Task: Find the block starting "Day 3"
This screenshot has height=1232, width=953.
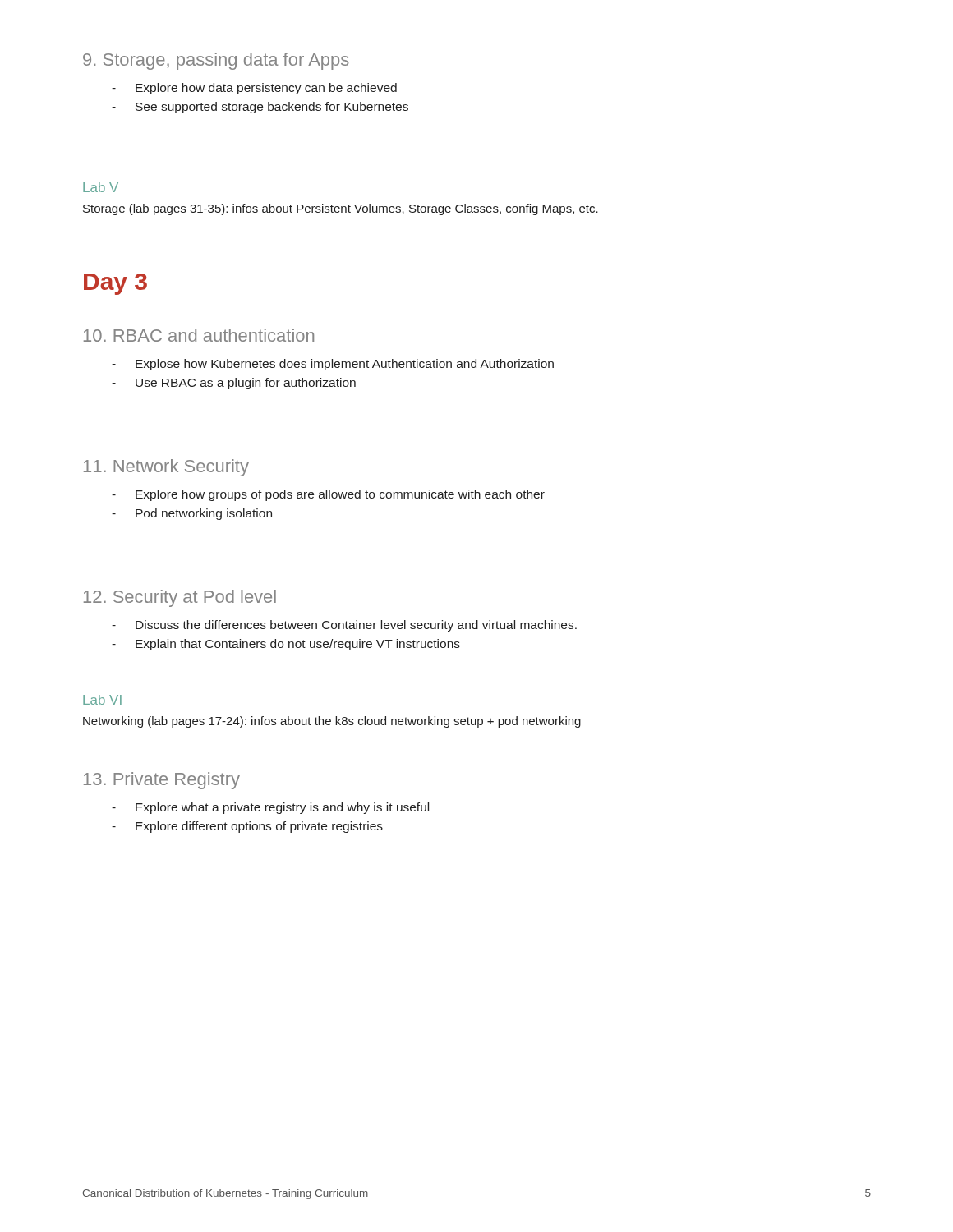Action: tap(115, 281)
